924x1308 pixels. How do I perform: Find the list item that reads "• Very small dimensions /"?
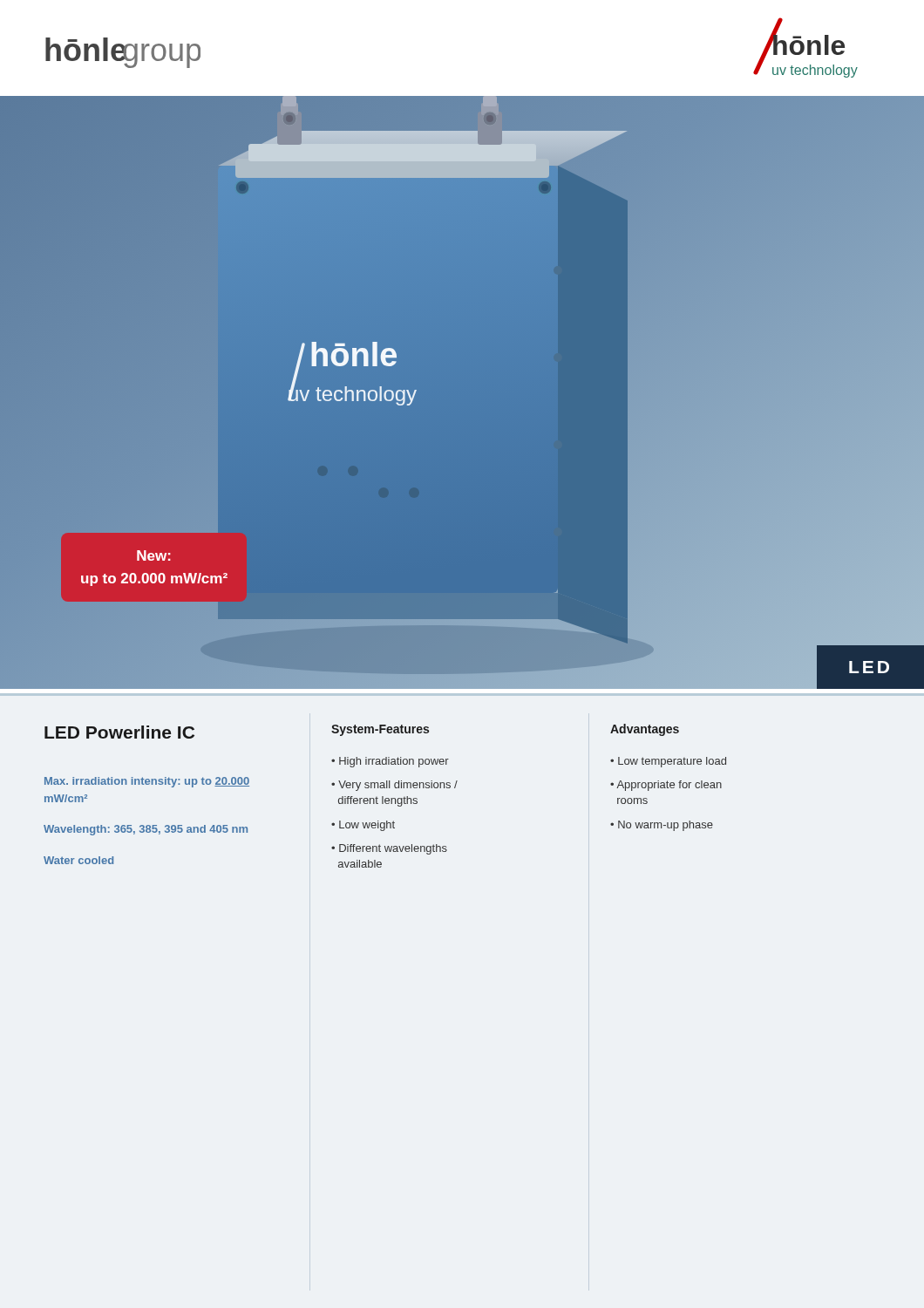pyautogui.click(x=394, y=792)
